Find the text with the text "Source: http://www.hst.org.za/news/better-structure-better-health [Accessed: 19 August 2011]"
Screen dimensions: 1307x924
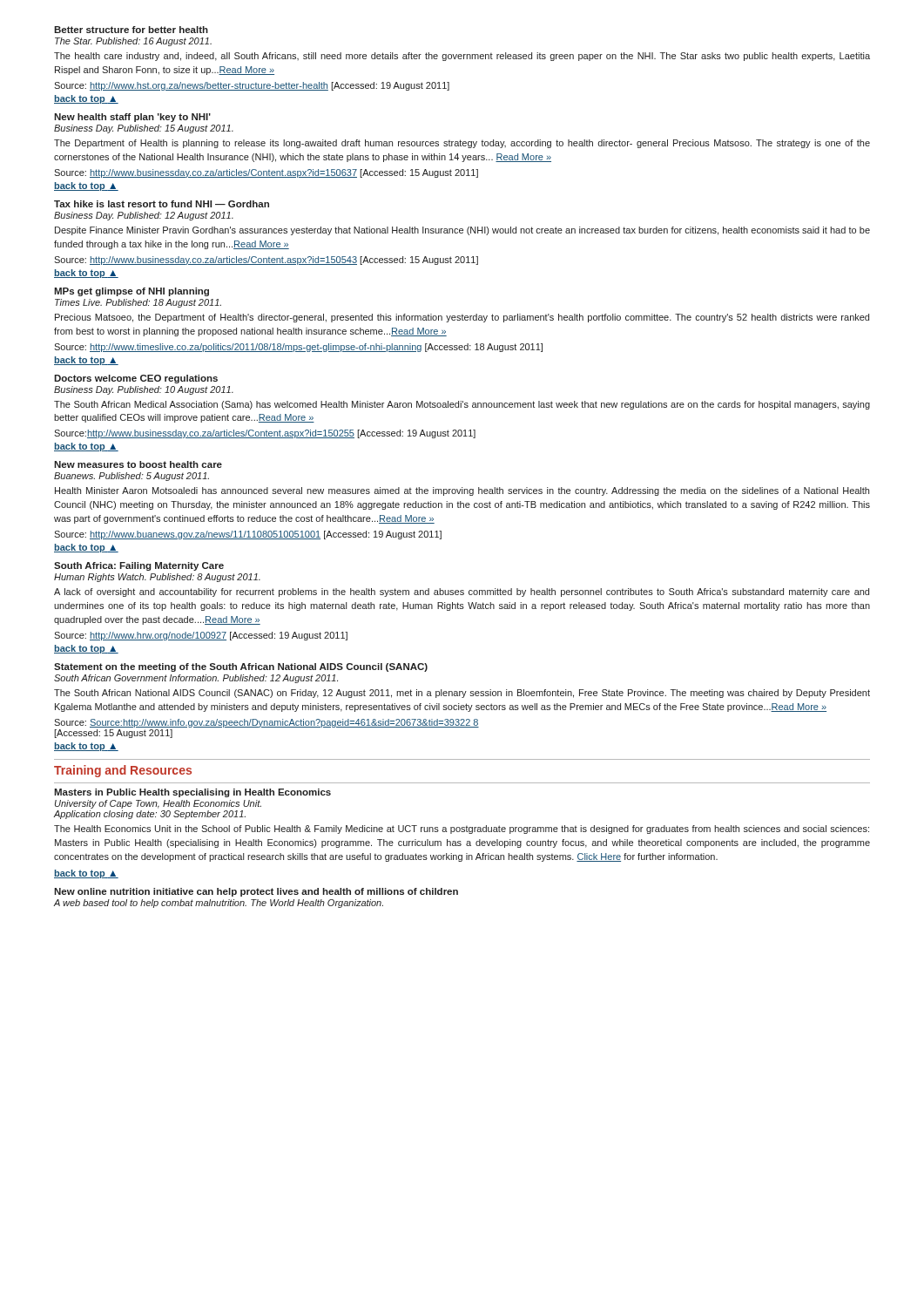click(x=252, y=86)
